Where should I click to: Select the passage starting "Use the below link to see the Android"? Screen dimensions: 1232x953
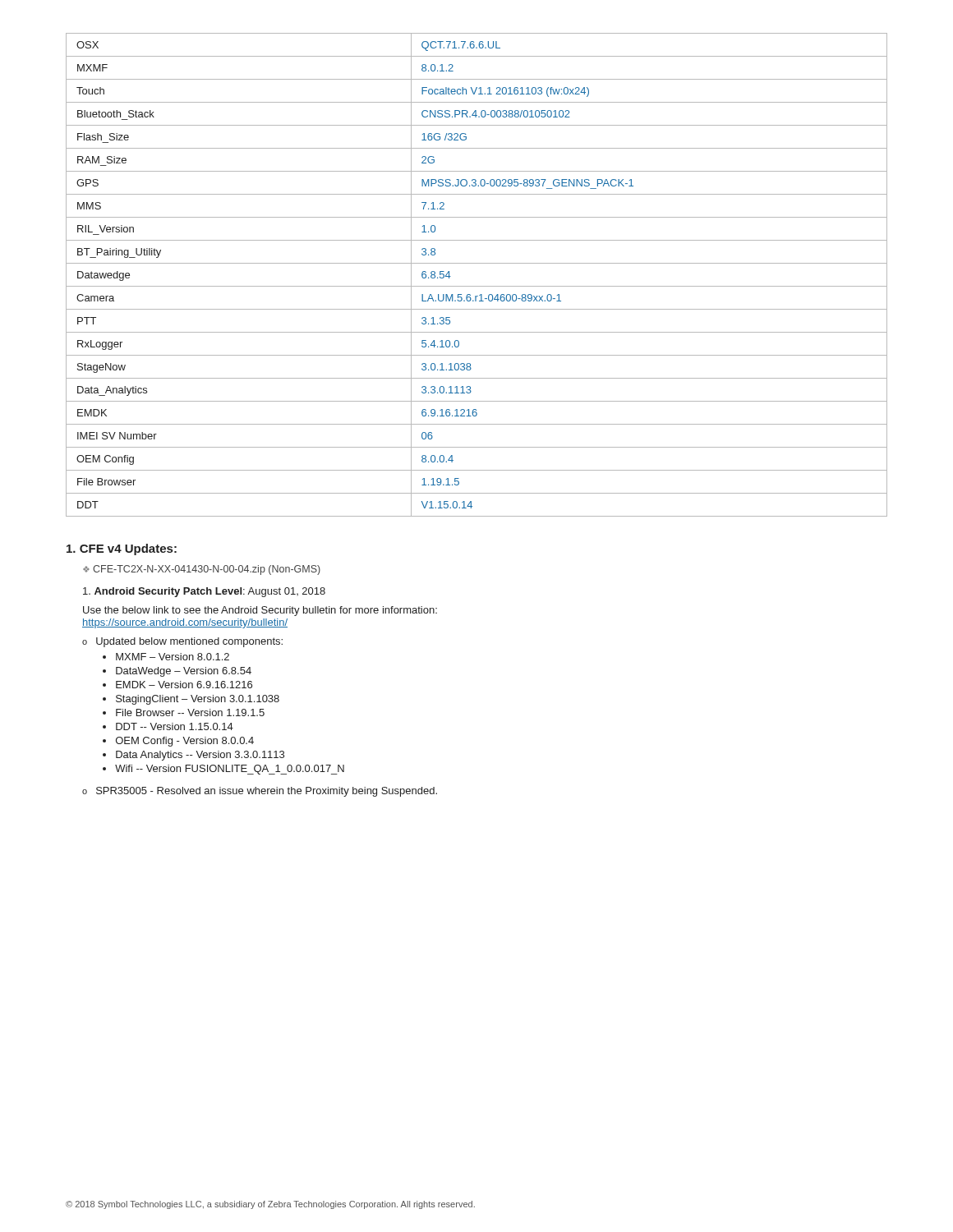(x=260, y=616)
